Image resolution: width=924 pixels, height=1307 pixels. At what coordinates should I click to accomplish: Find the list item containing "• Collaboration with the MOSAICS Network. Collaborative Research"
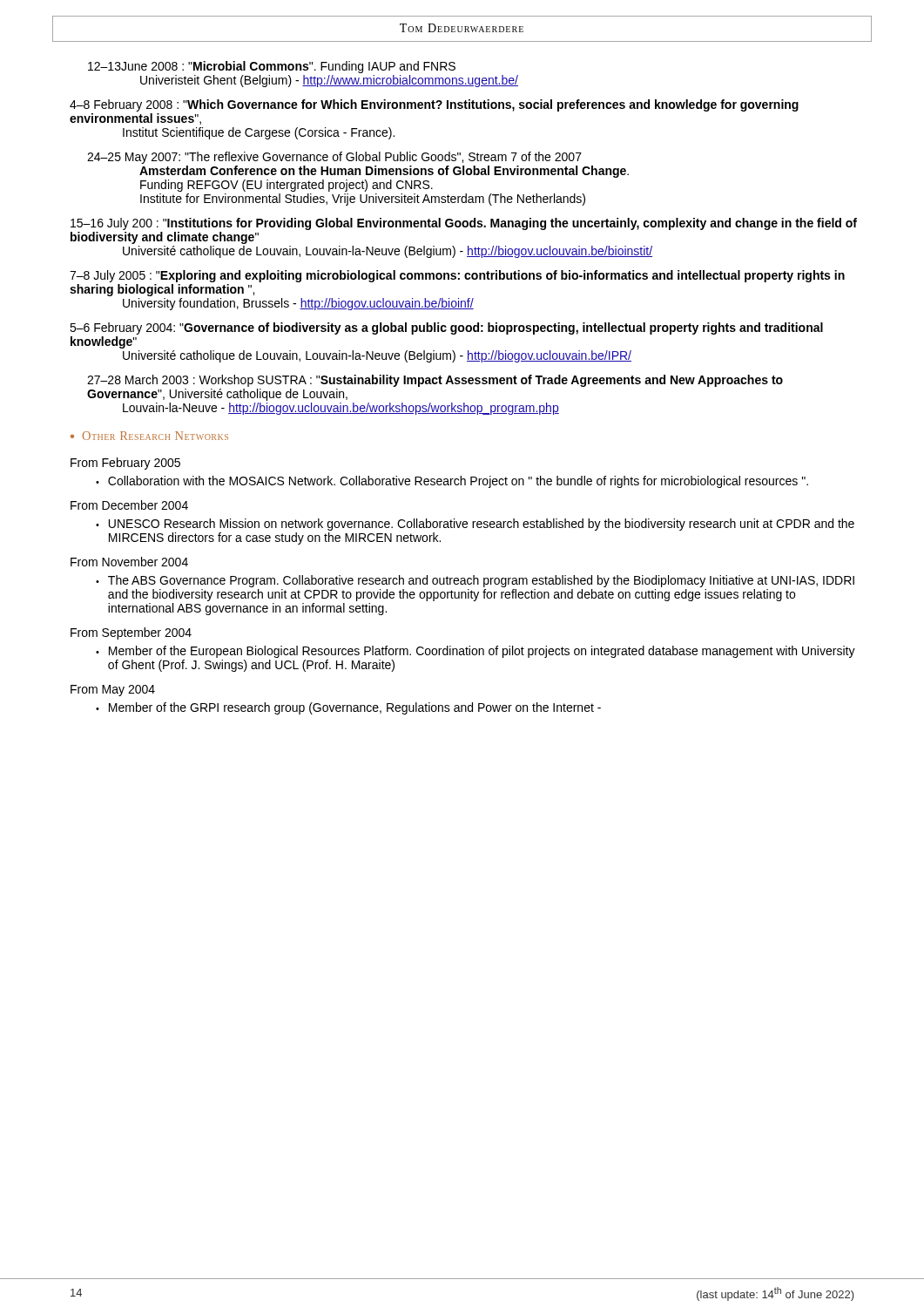452,481
